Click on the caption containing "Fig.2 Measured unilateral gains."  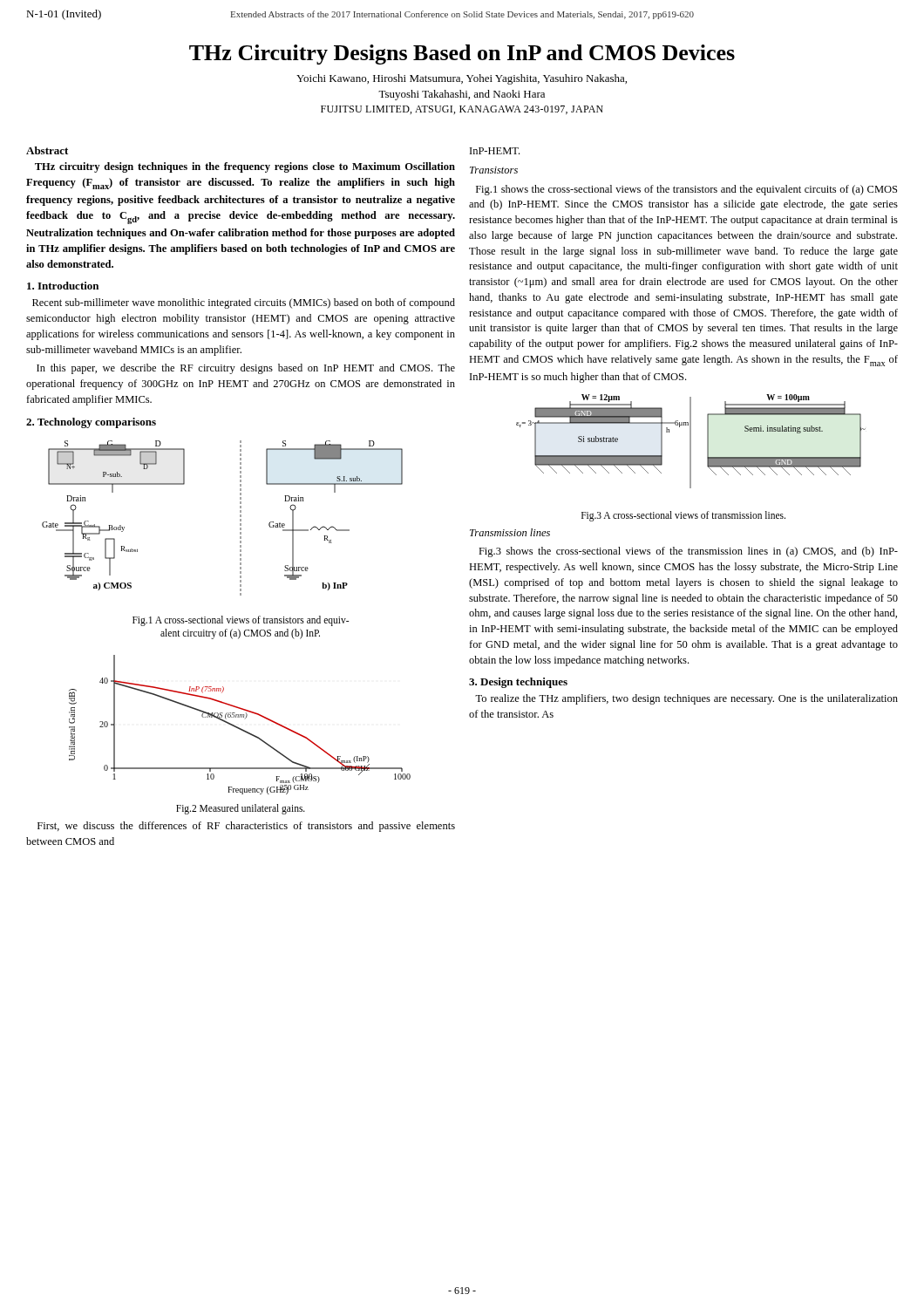point(241,809)
